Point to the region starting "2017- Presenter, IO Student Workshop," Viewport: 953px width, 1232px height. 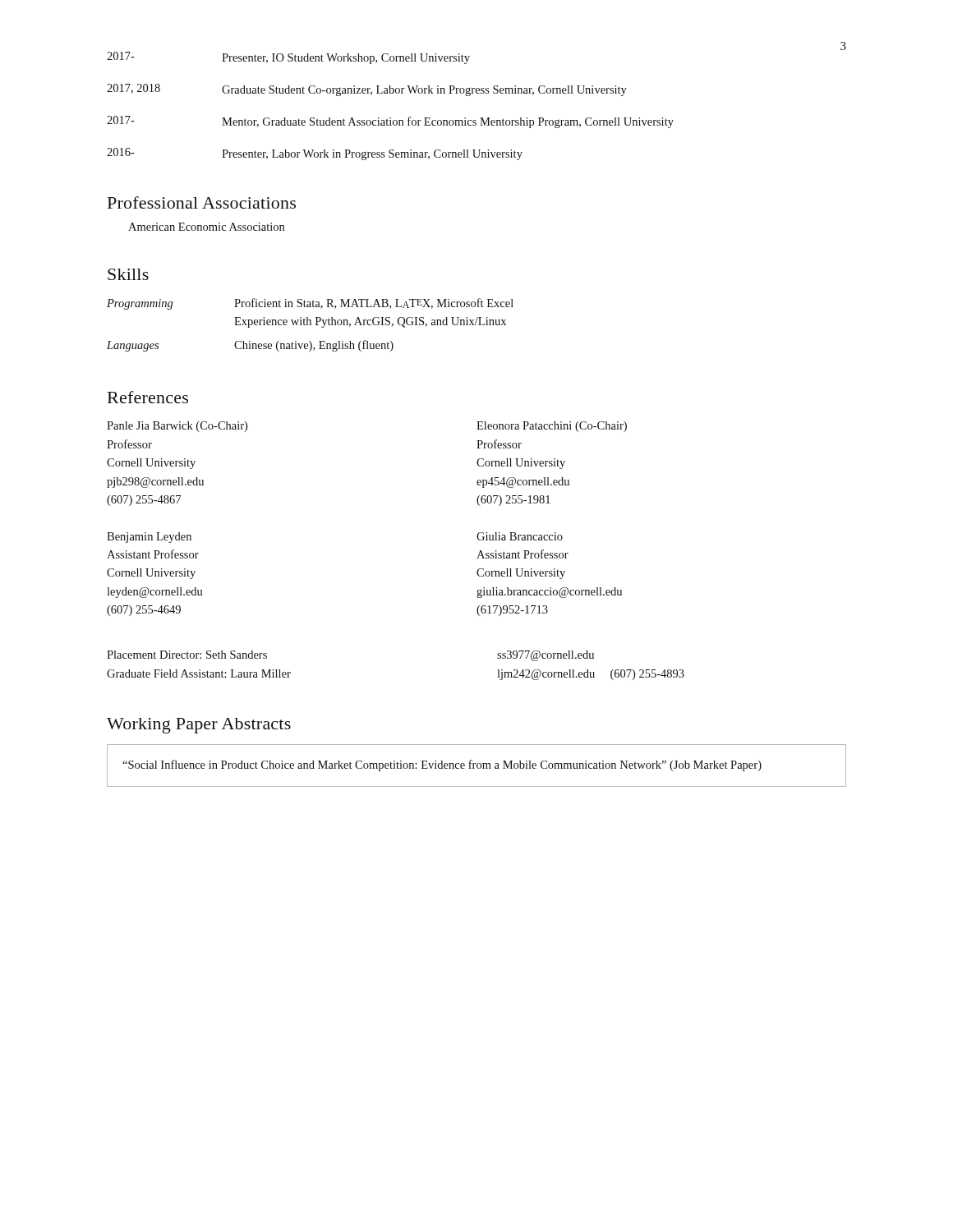tap(476, 58)
